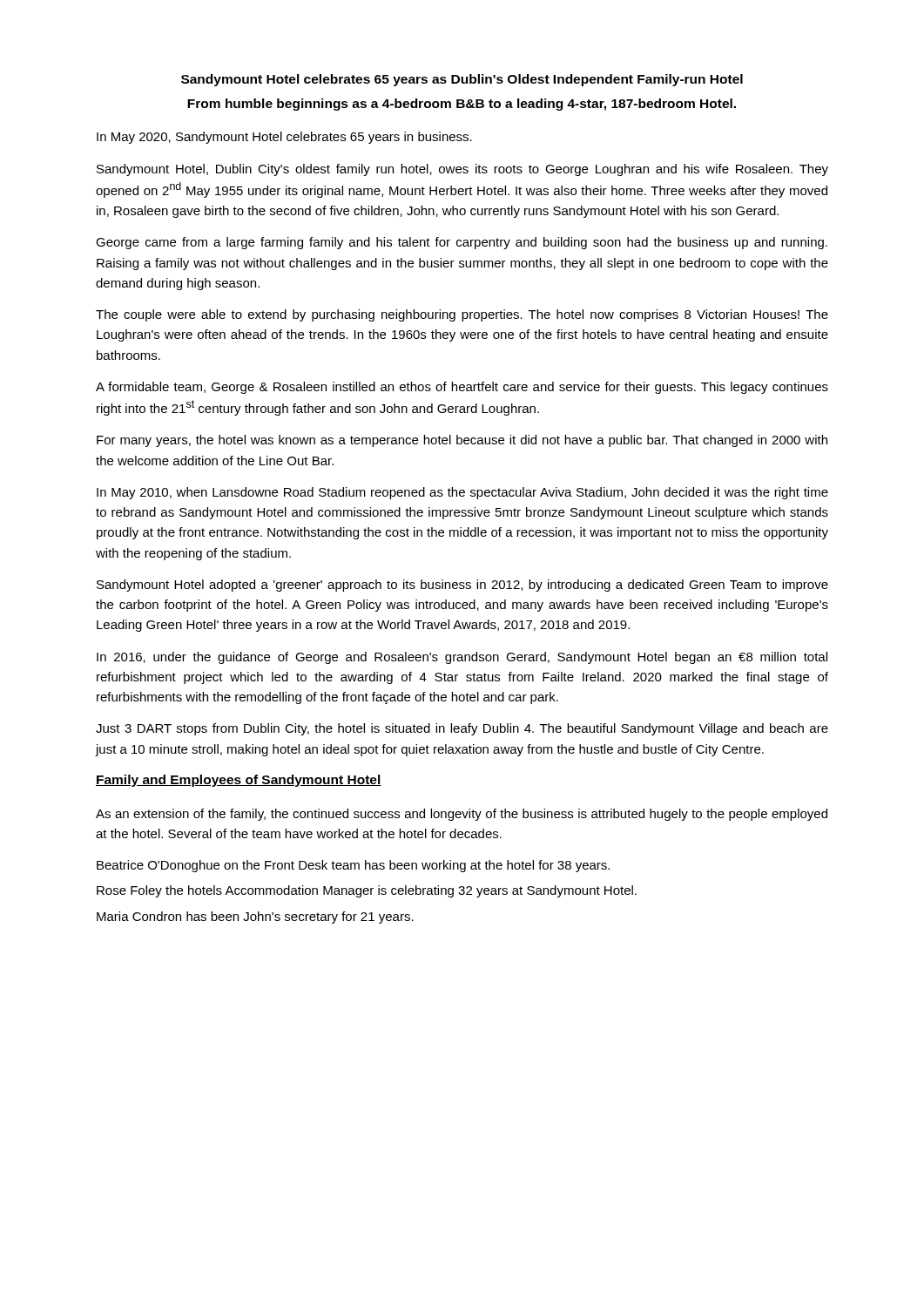Viewport: 924px width, 1307px height.
Task: Locate the section header that reads "Family and Employees of"
Action: [x=238, y=779]
